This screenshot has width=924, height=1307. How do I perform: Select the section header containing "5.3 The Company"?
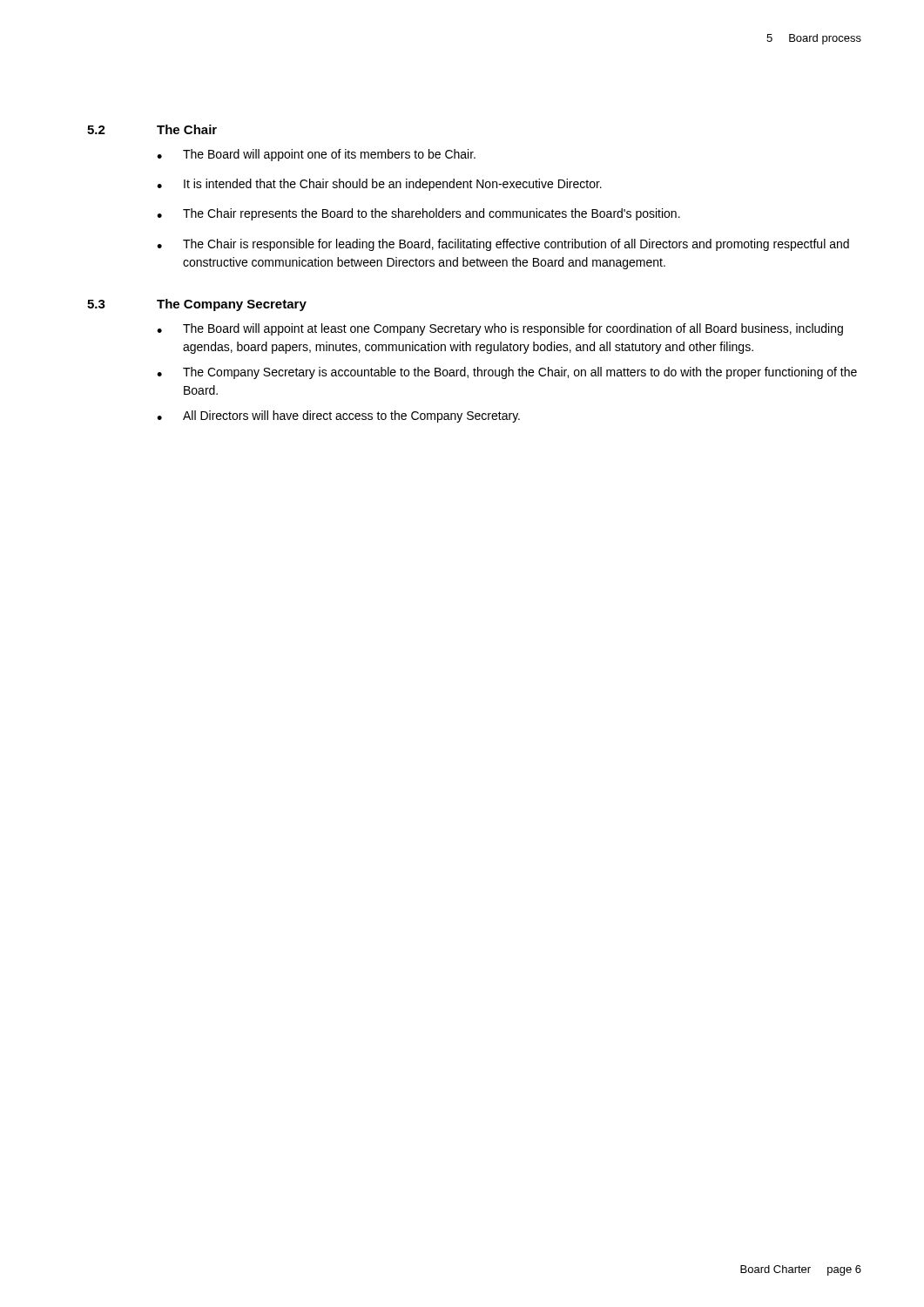[x=197, y=303]
